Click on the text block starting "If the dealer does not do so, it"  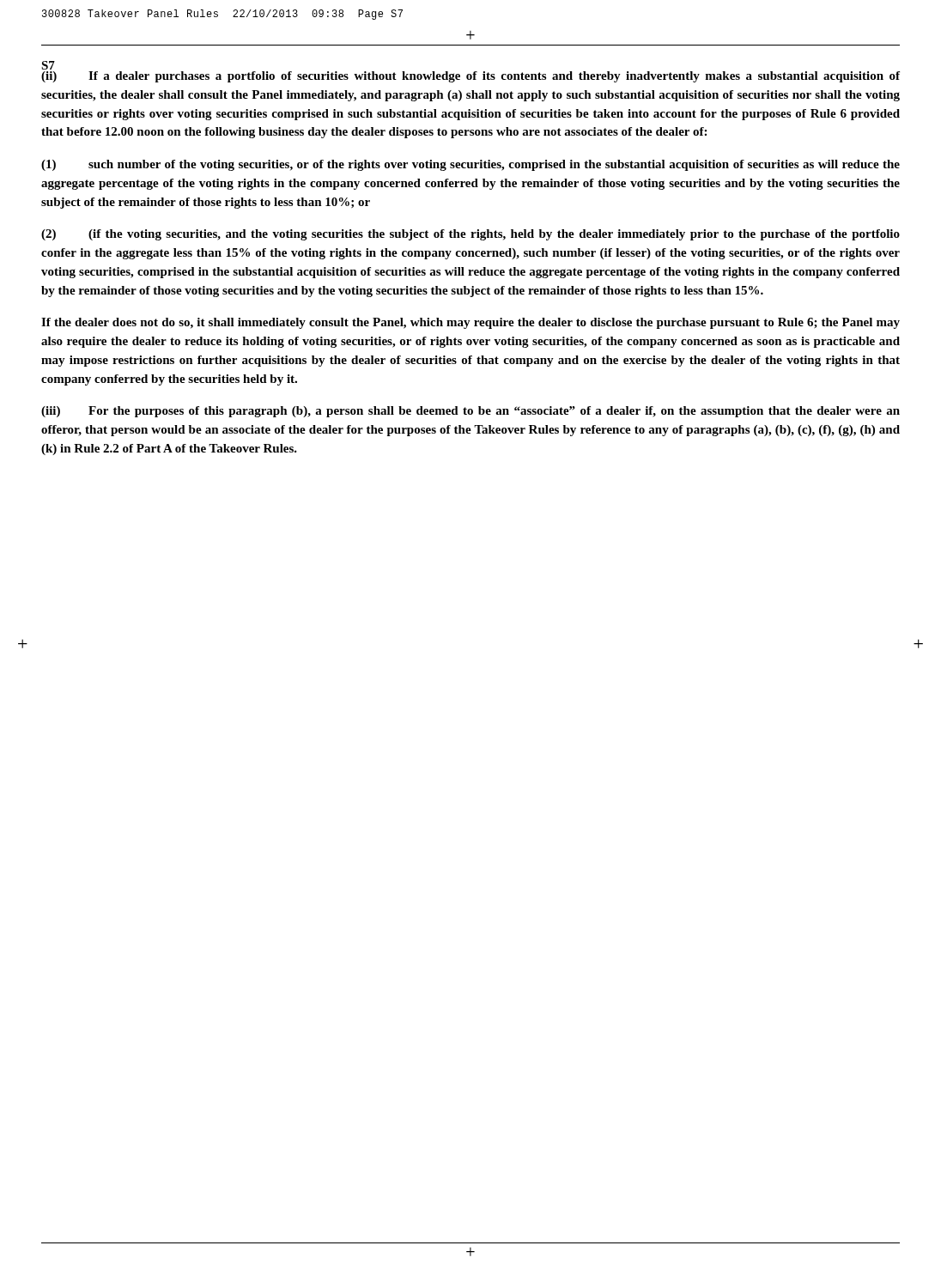470,350
